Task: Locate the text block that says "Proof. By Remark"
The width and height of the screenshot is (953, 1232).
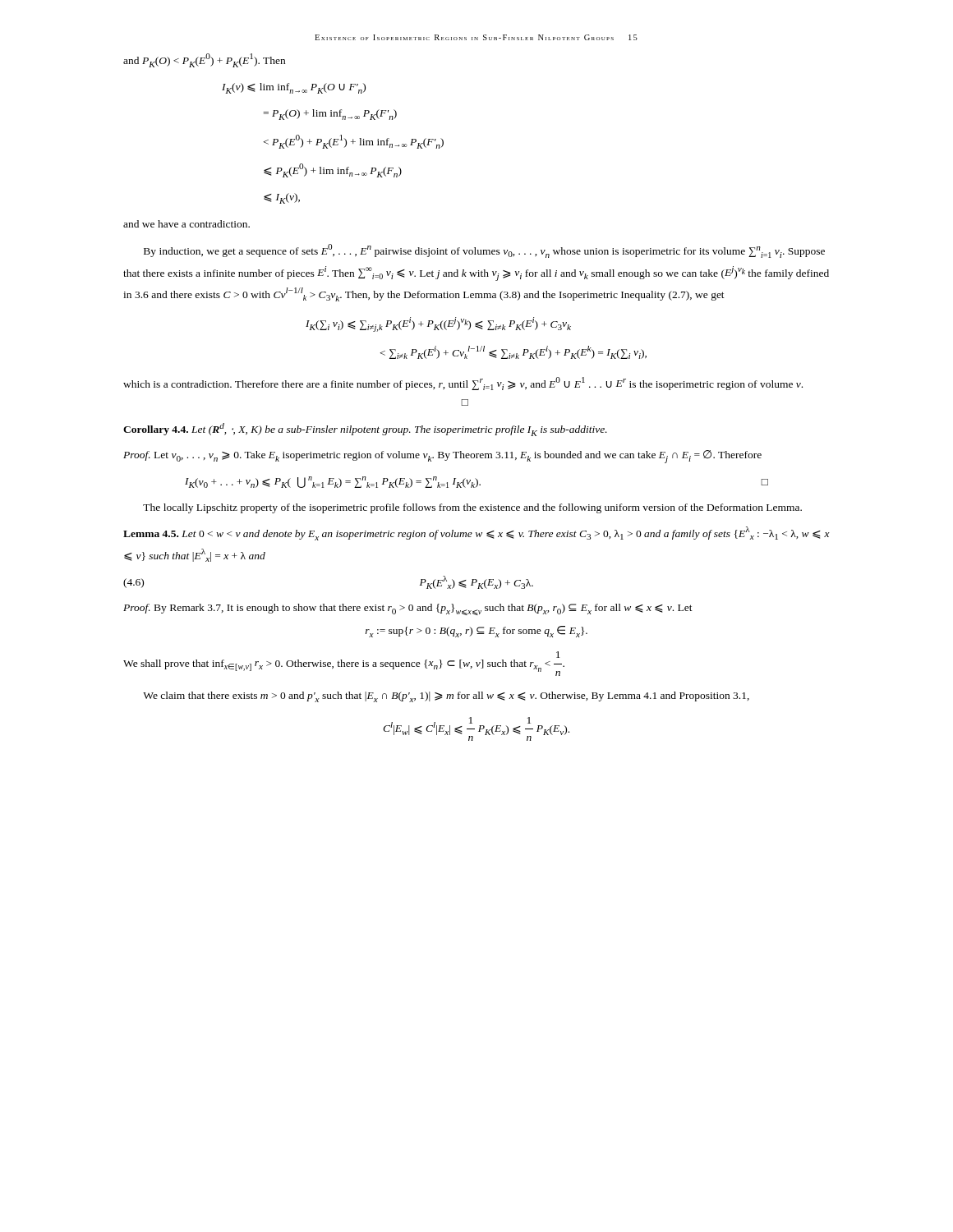Action: point(476,641)
